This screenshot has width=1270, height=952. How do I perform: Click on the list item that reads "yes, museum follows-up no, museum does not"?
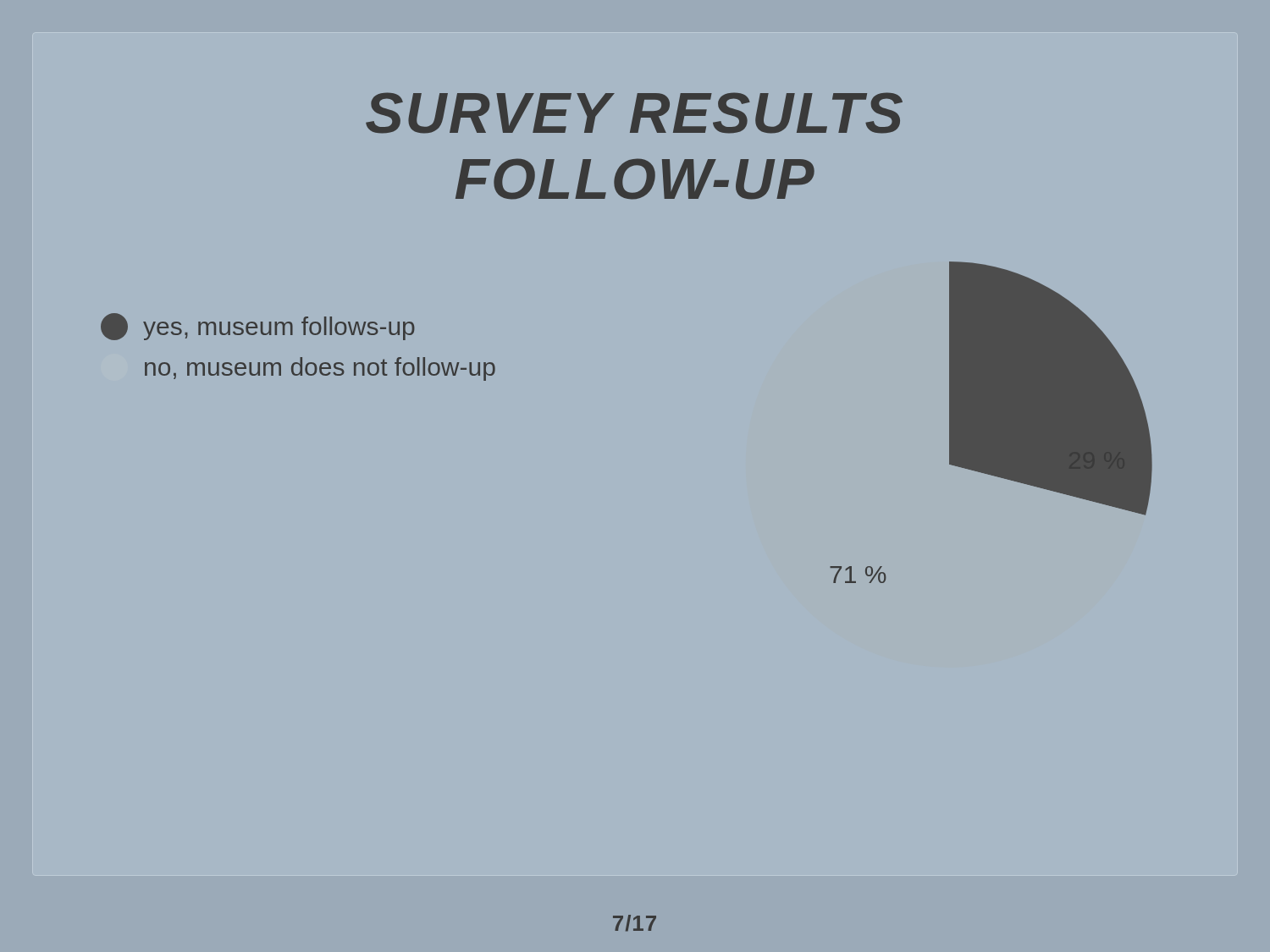coord(298,347)
